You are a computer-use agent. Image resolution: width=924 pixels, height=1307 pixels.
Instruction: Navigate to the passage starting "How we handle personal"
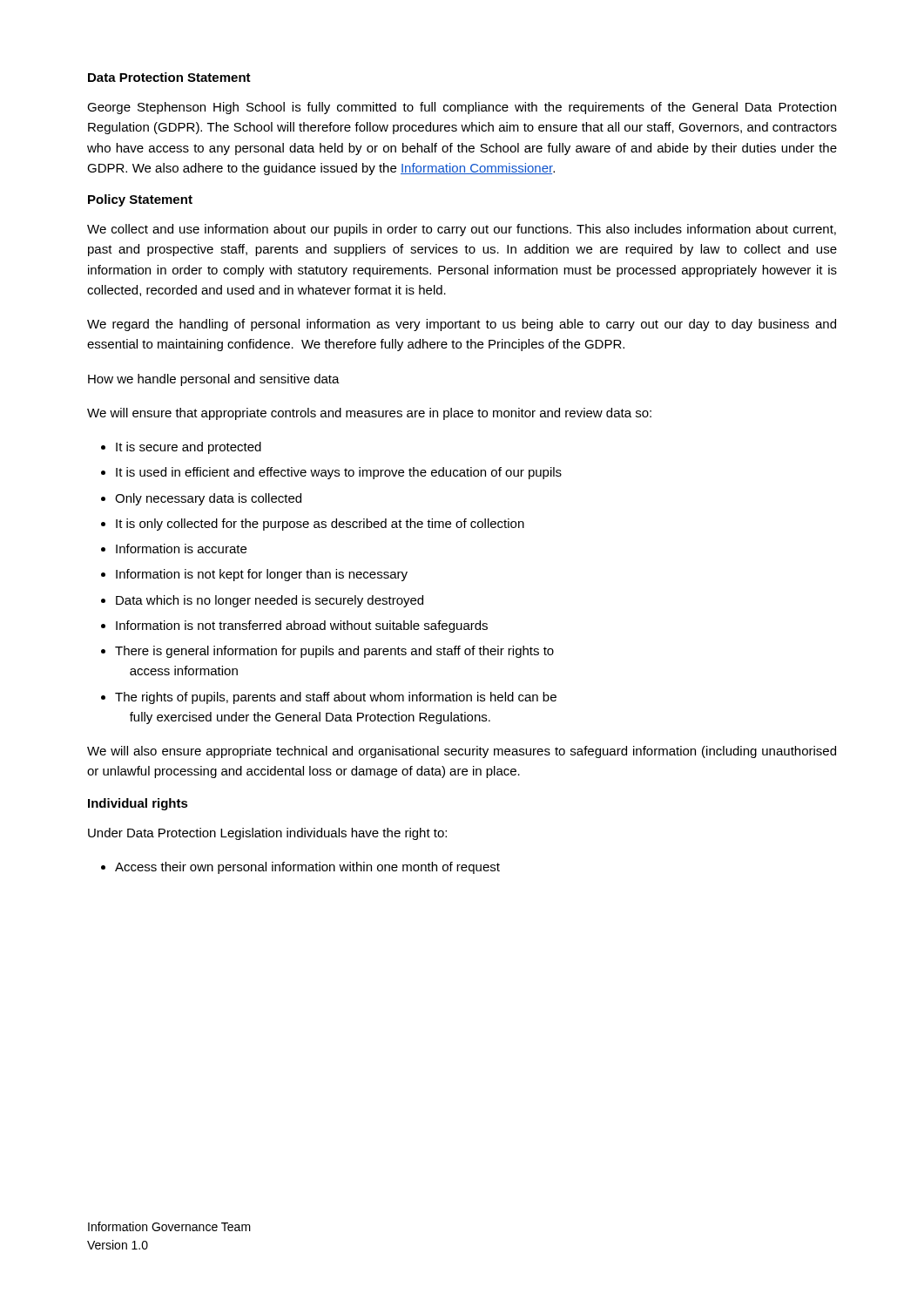click(213, 378)
